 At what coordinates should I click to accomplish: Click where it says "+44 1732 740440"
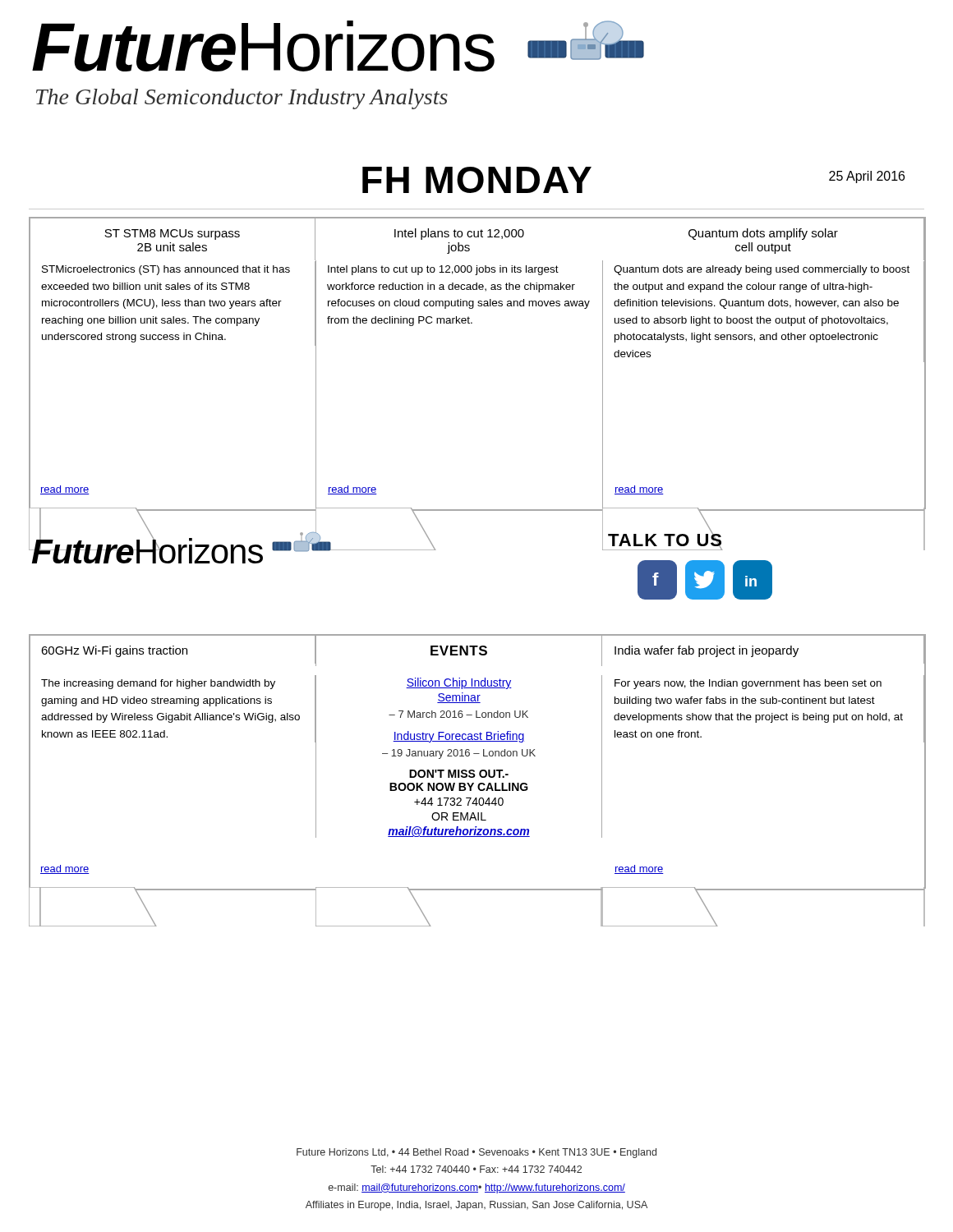[459, 802]
